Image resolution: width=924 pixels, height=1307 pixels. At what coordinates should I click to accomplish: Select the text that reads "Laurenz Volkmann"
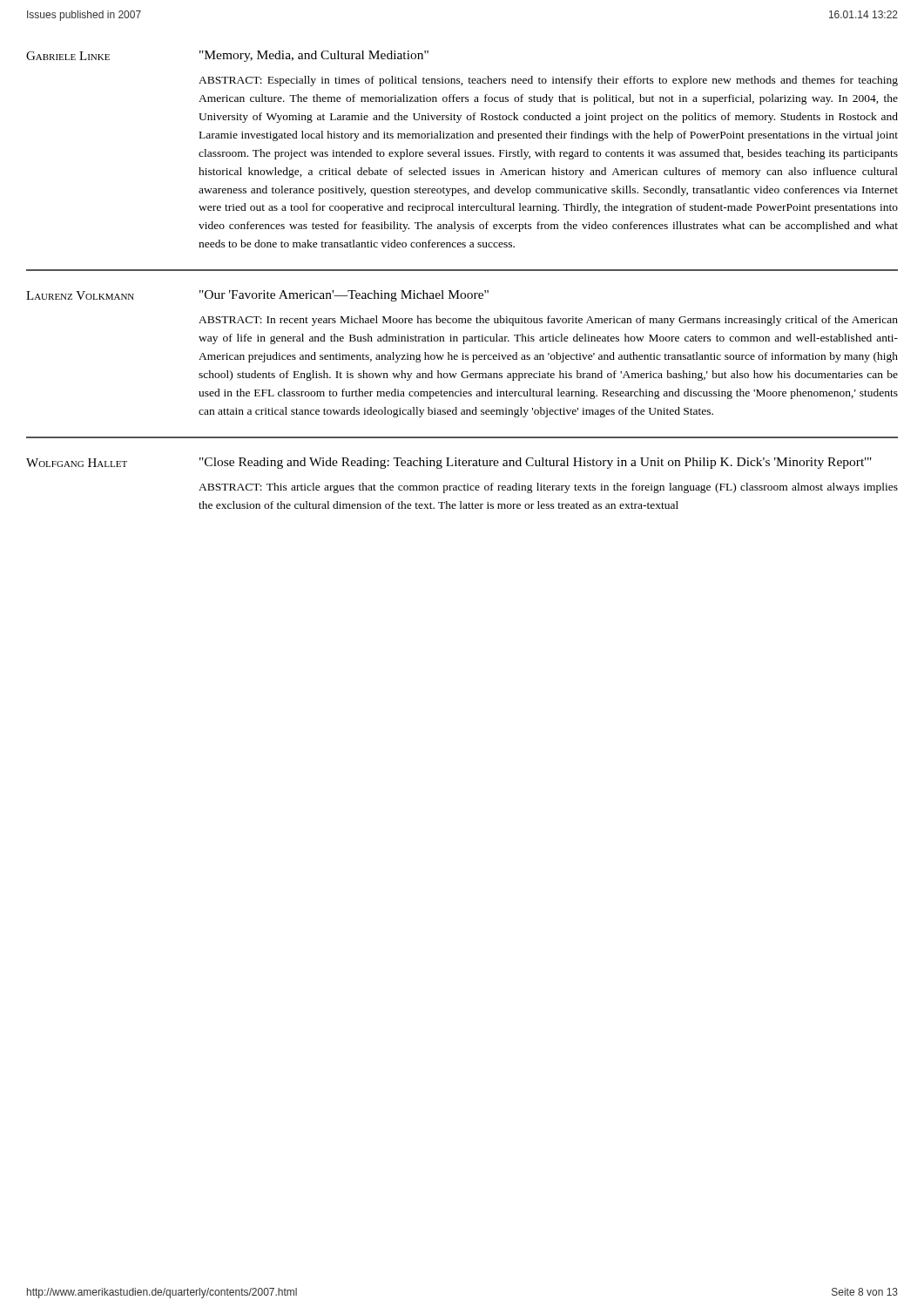(x=80, y=296)
